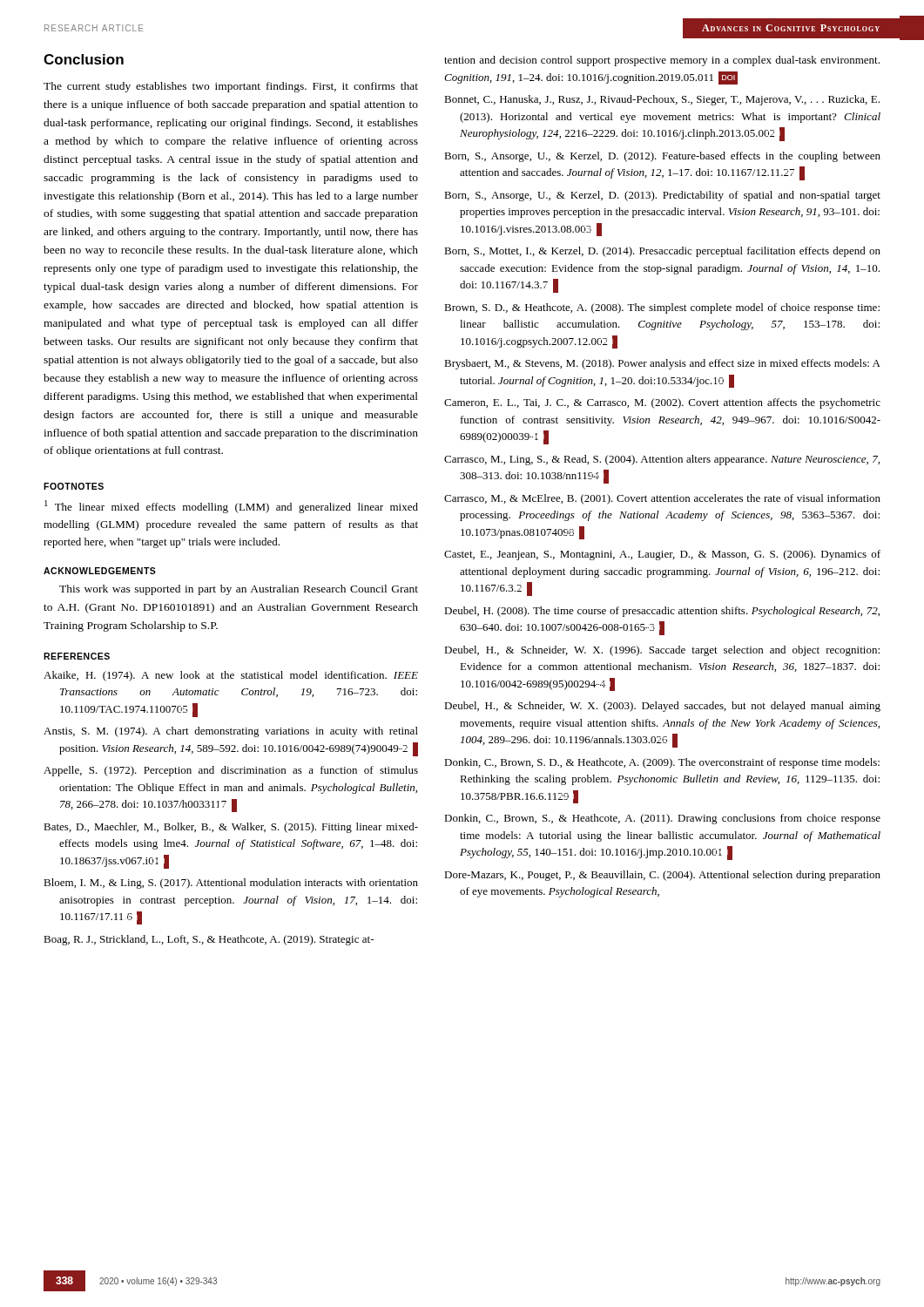Screen dimensions: 1307x924
Task: Locate the block starting "Bonnet, C., Hanuska, J., Rusz, J., Rivaud-Pechoux, S.,"
Action: pos(662,117)
